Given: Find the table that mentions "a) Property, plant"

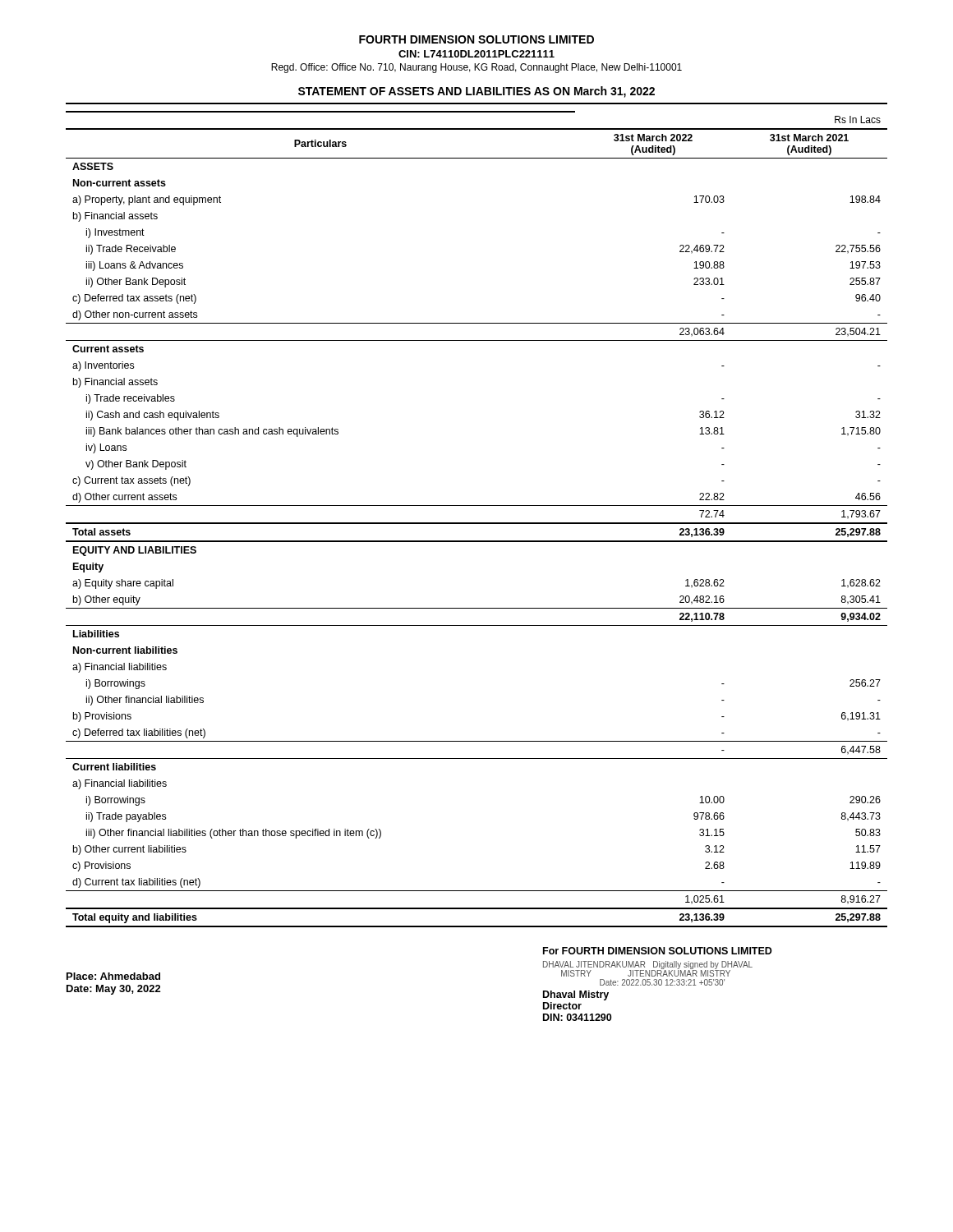Looking at the screenshot, I should [476, 519].
